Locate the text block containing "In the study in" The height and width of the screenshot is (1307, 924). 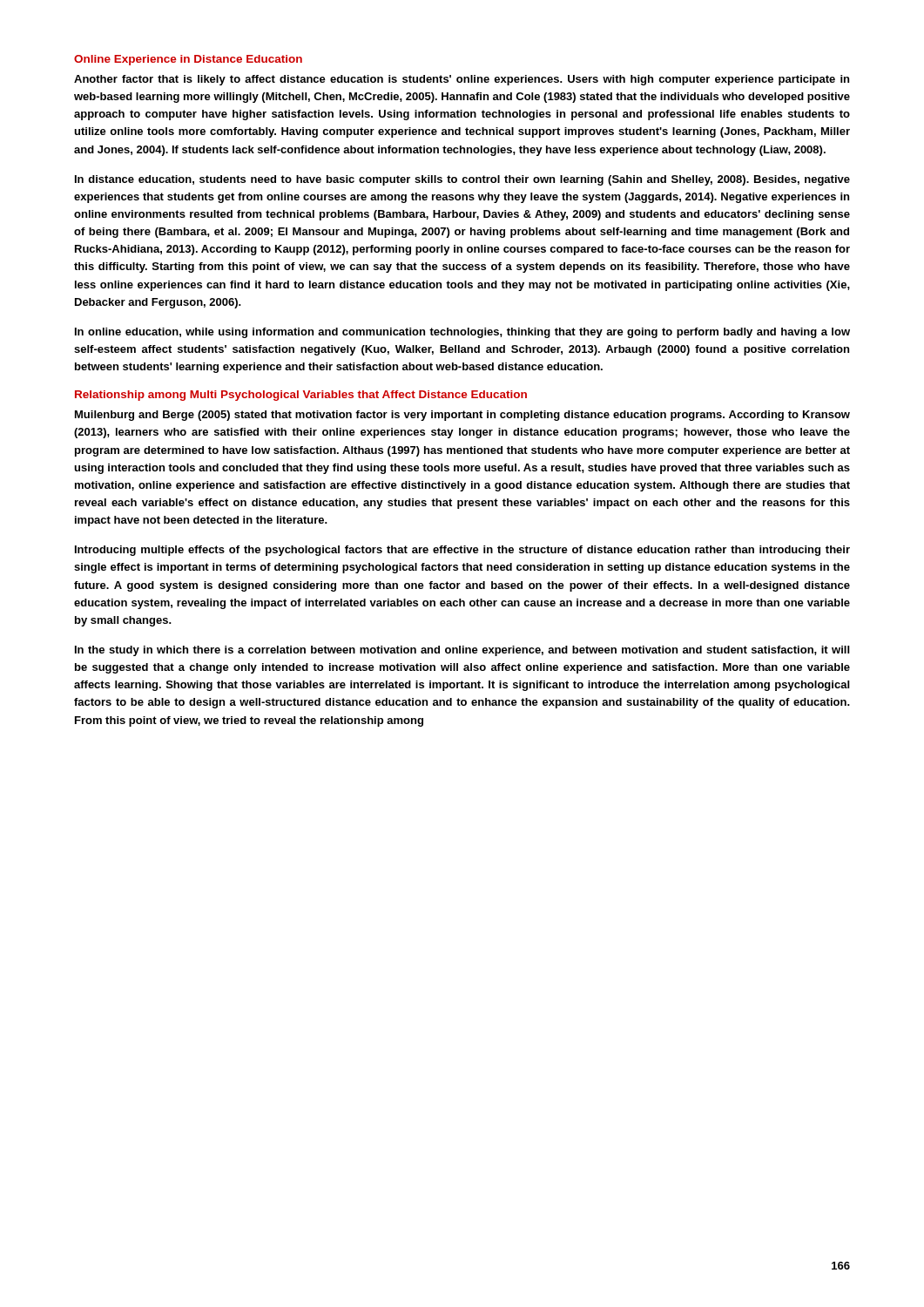pyautogui.click(x=462, y=685)
